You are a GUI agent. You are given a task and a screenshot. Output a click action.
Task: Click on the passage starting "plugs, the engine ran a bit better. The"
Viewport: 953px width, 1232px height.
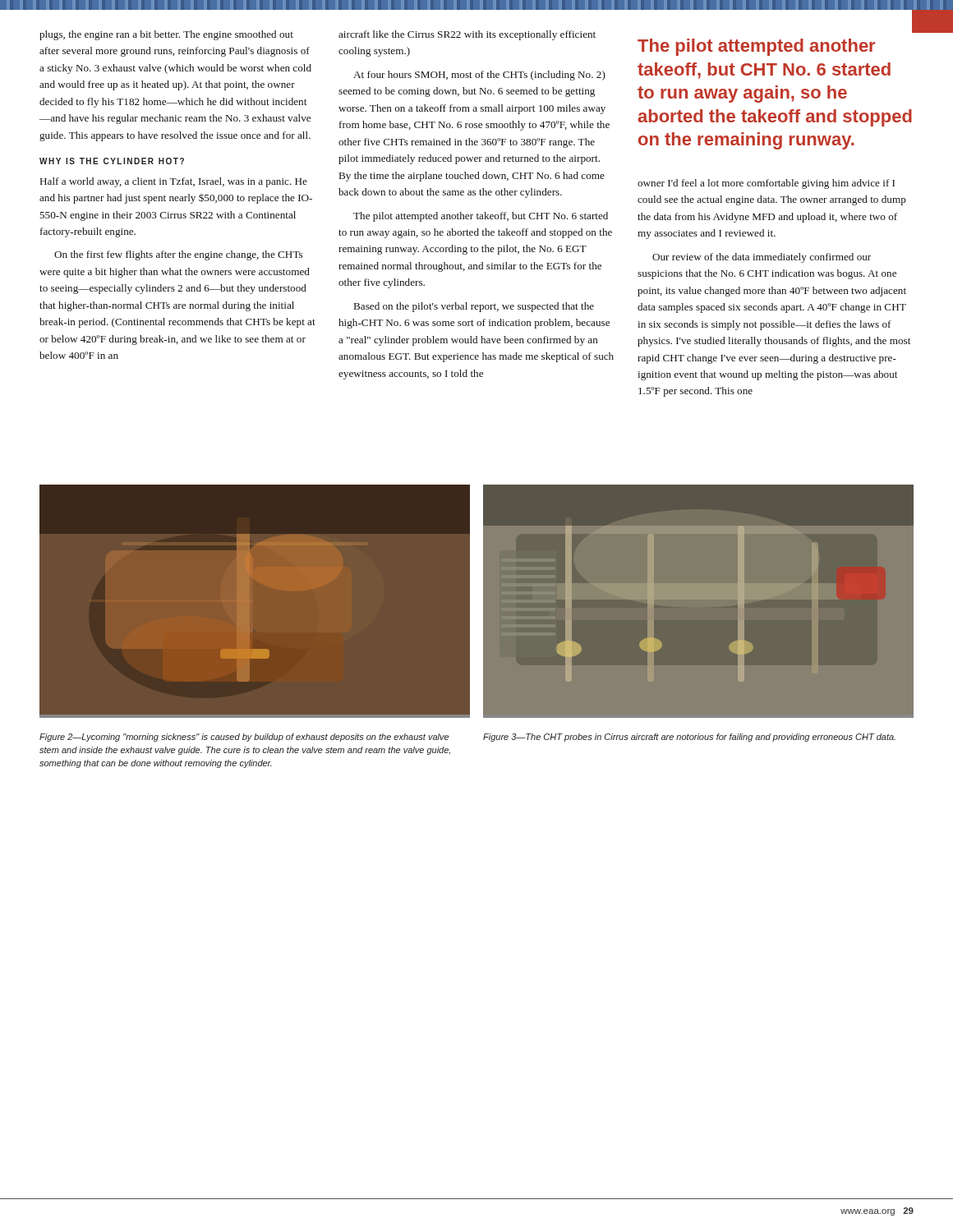177,195
